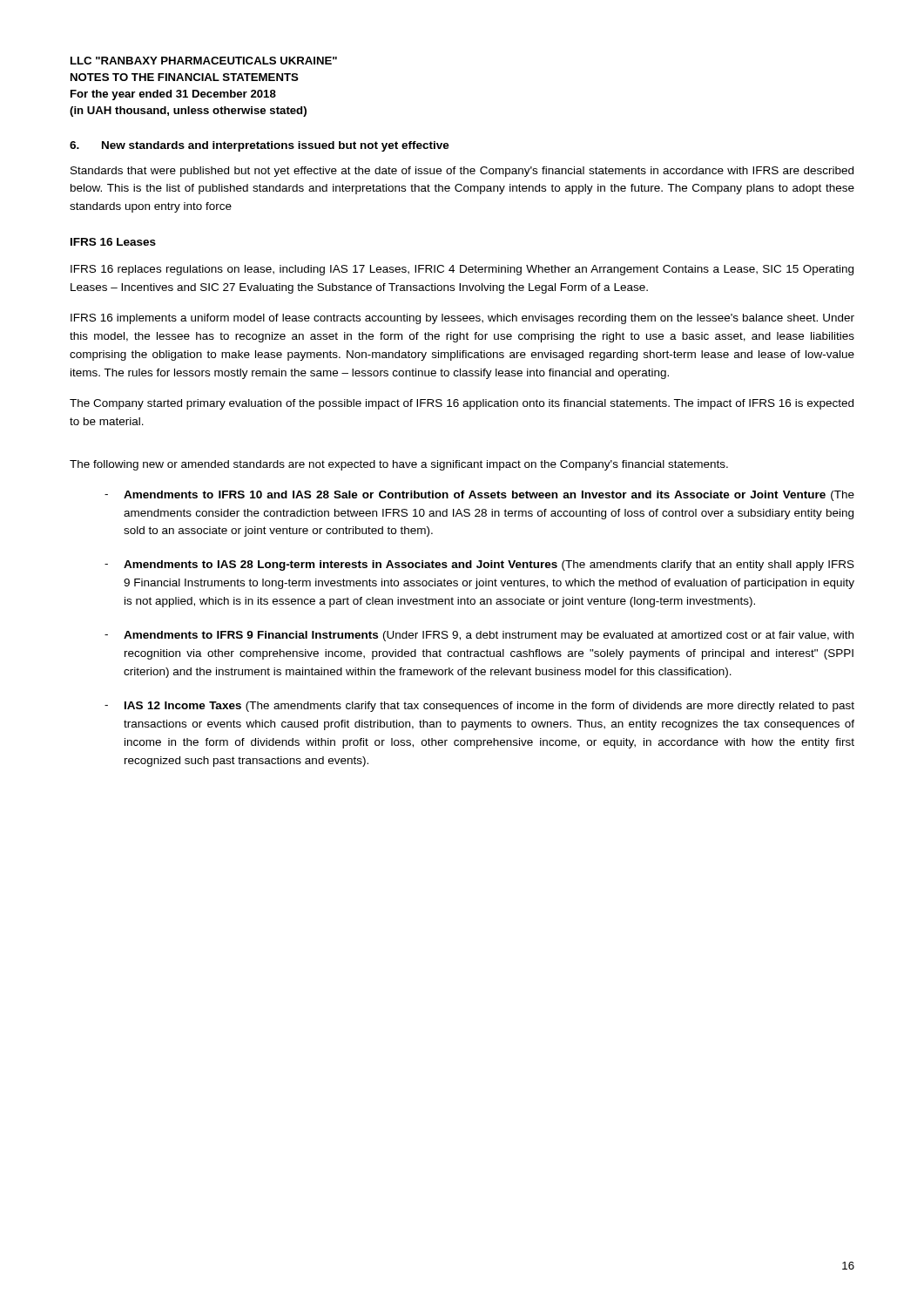Viewport: 924px width, 1307px height.
Task: Locate the text starting "- Amendments to IFRS 10"
Action: [479, 513]
